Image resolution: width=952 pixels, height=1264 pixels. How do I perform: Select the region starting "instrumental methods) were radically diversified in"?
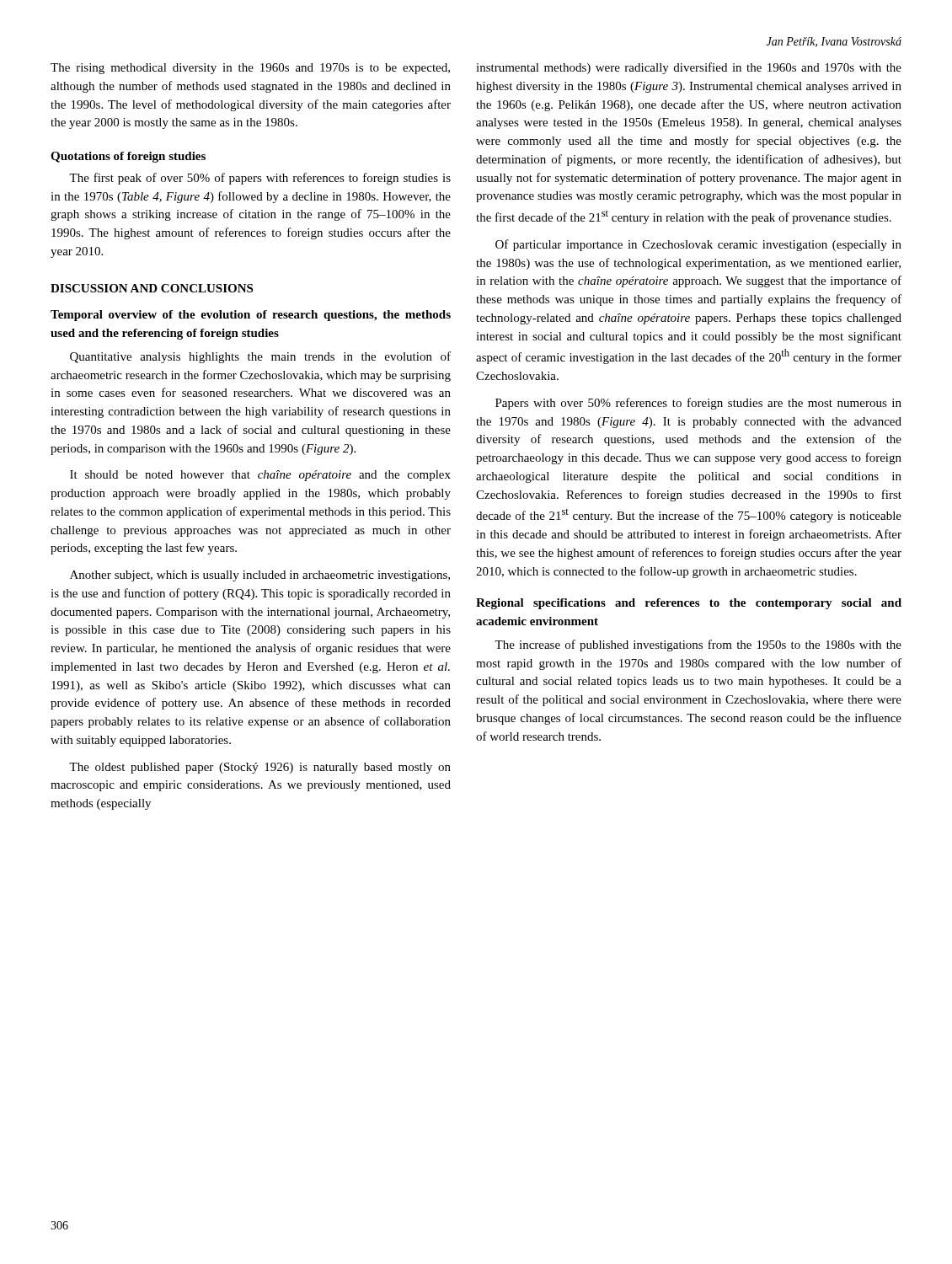tap(689, 143)
